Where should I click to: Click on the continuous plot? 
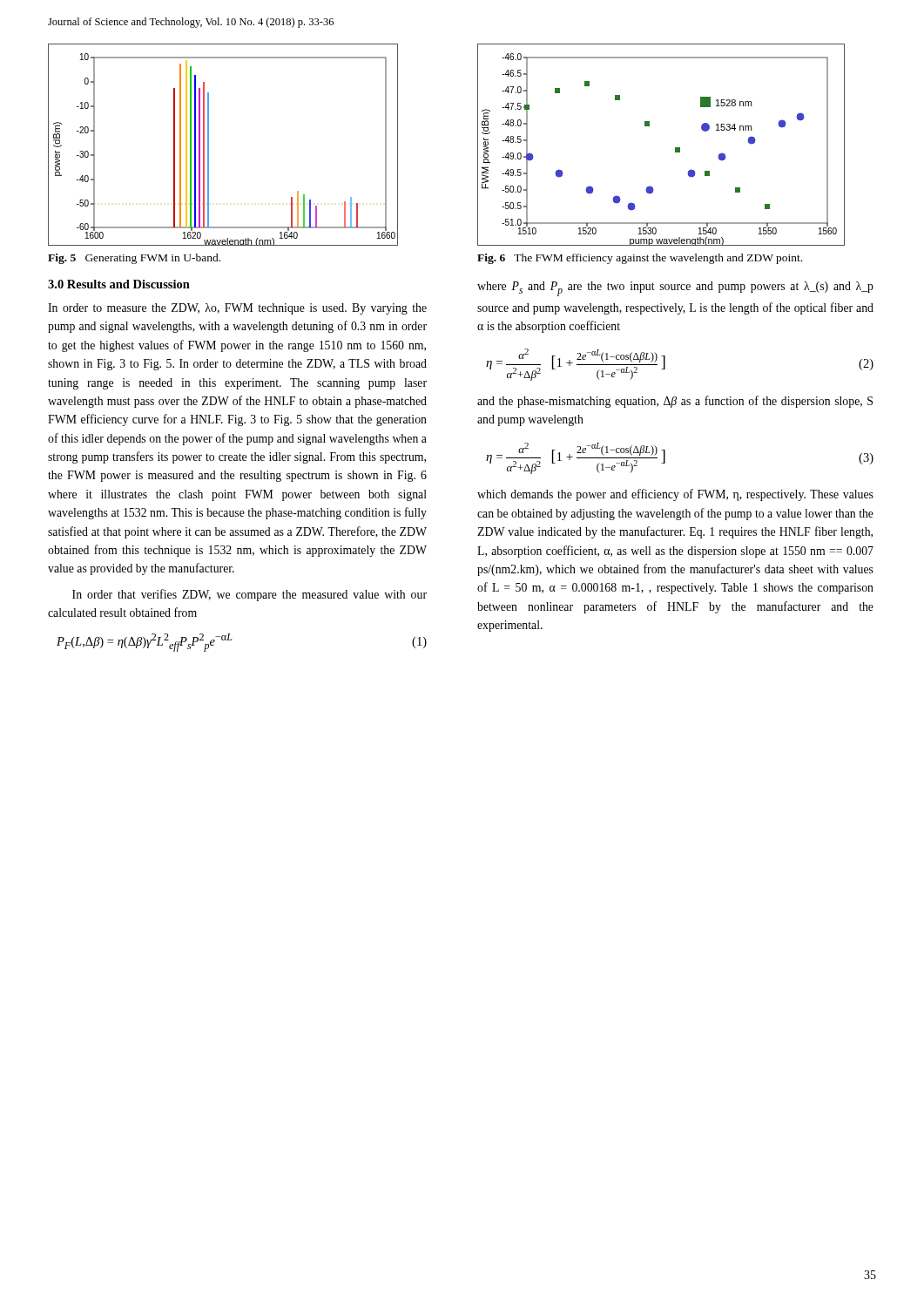pyautogui.click(x=237, y=145)
